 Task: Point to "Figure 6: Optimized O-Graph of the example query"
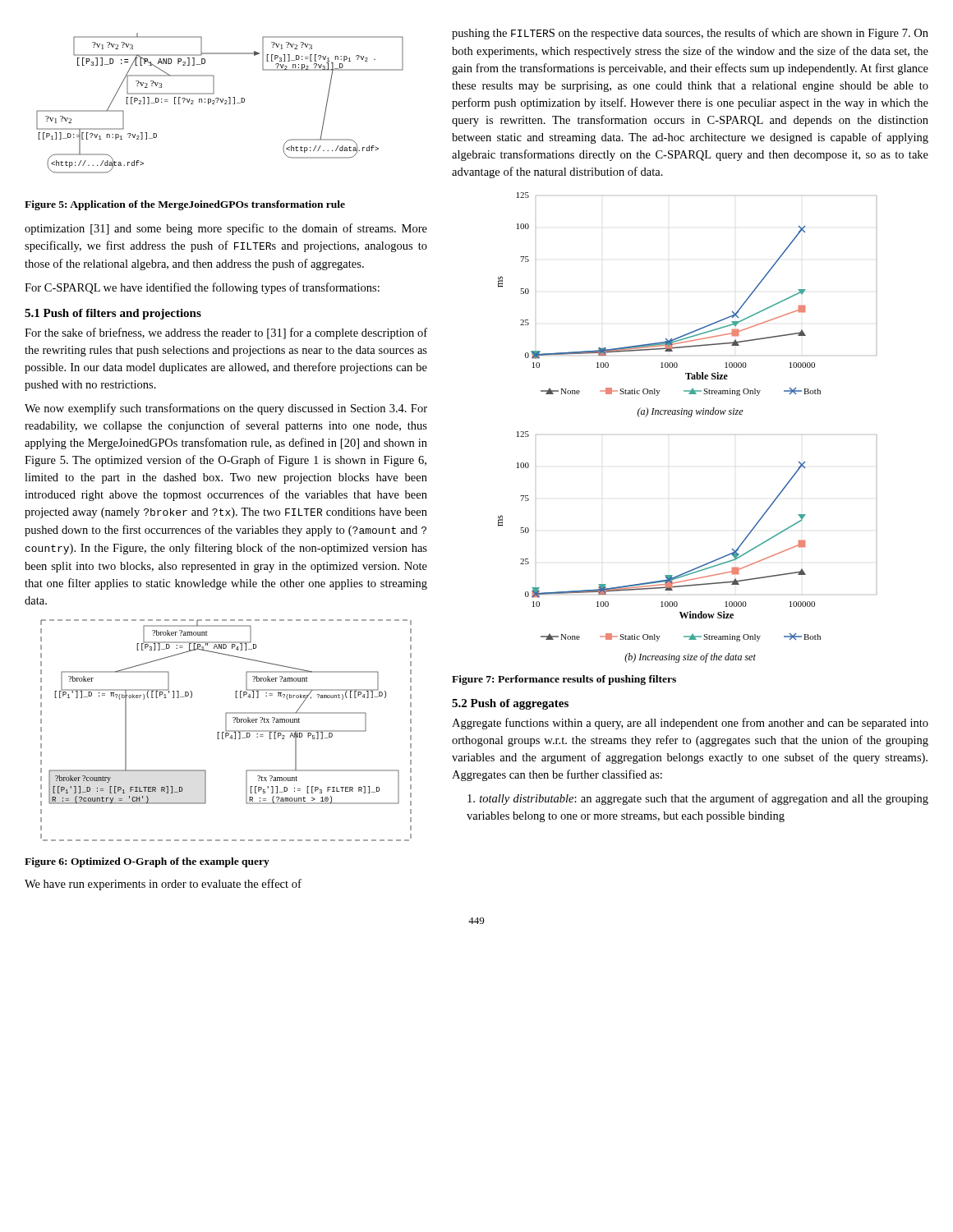coord(147,861)
